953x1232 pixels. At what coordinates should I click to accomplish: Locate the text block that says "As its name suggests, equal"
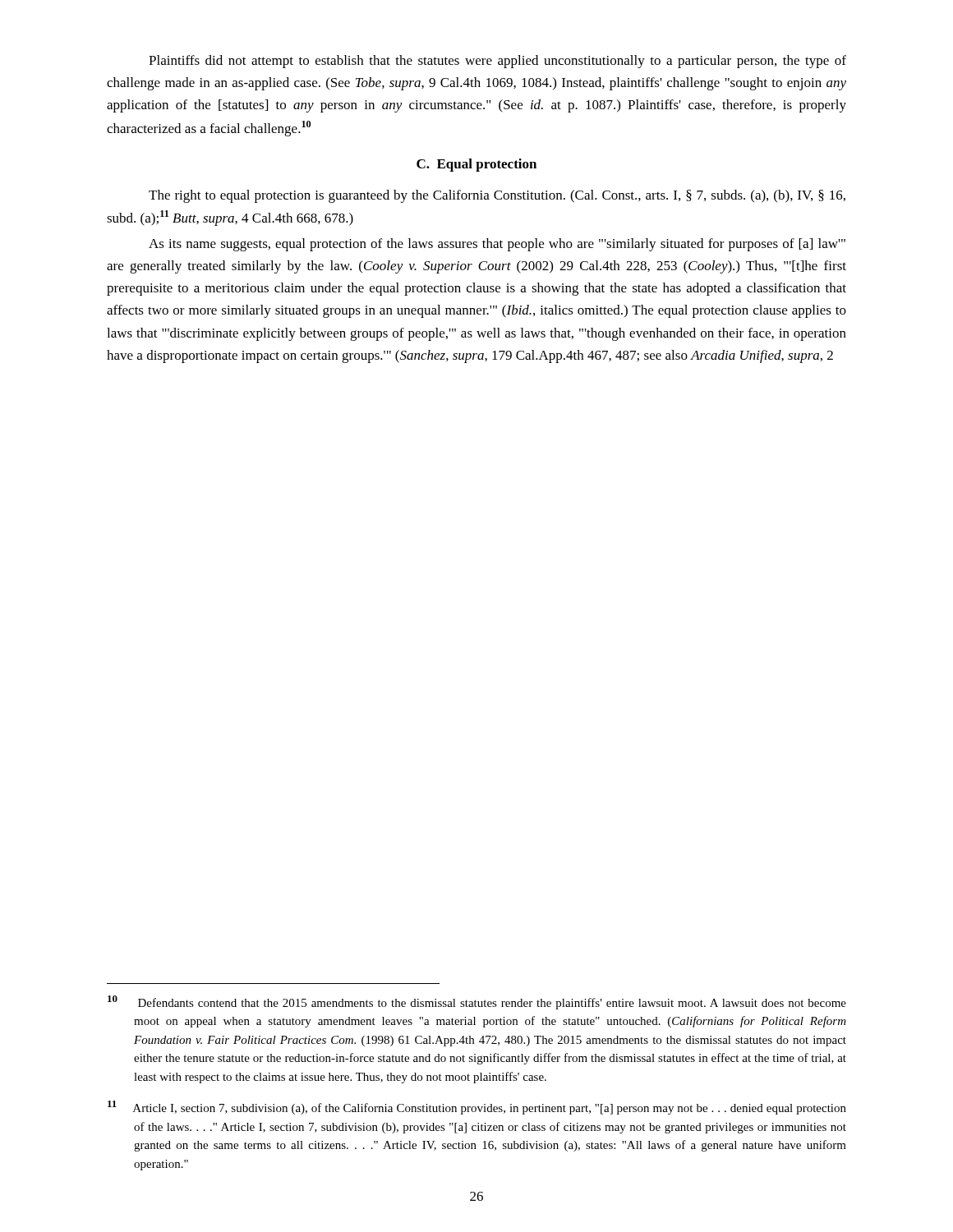click(476, 299)
